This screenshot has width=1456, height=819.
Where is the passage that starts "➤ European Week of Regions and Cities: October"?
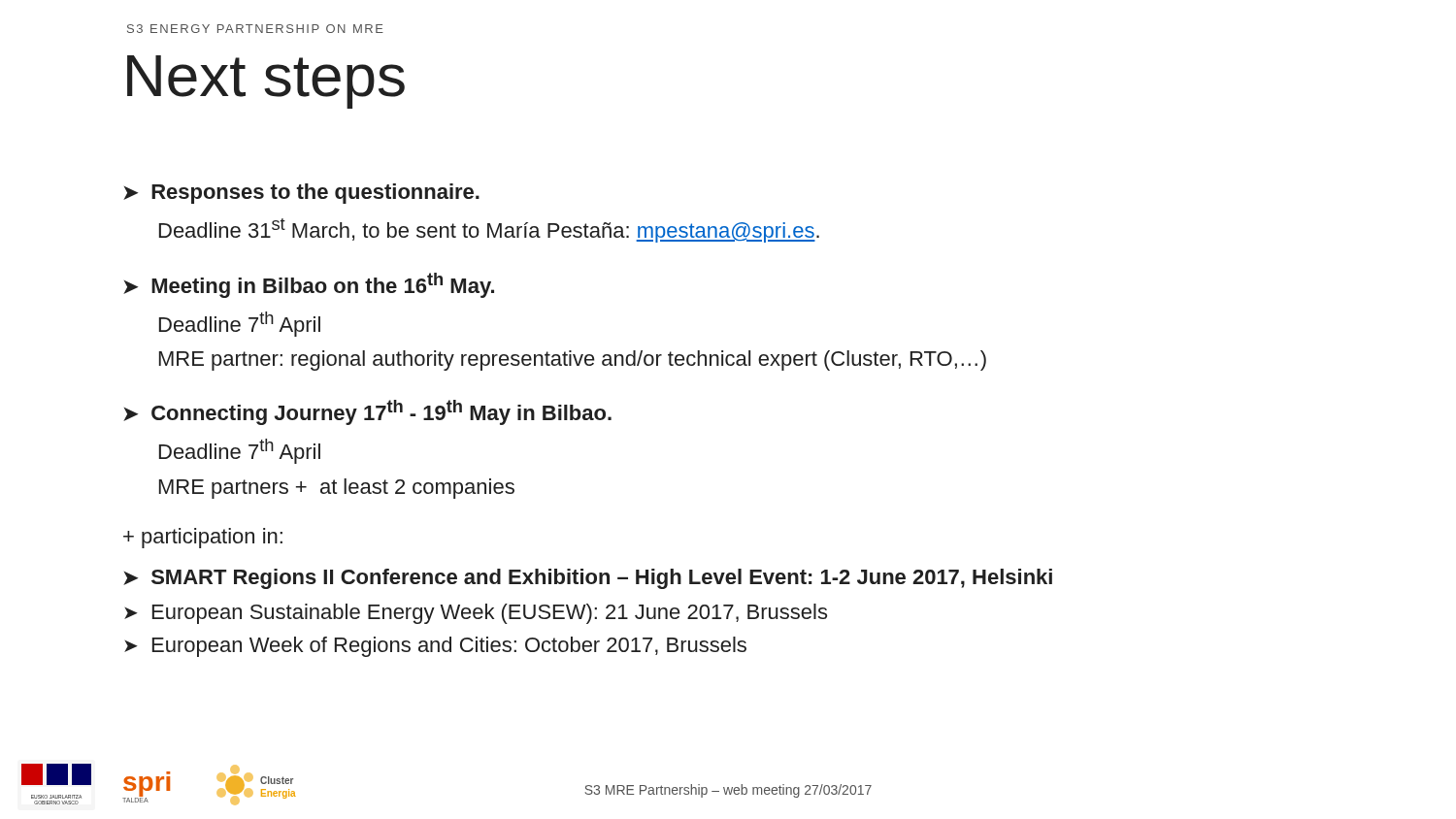coord(435,644)
